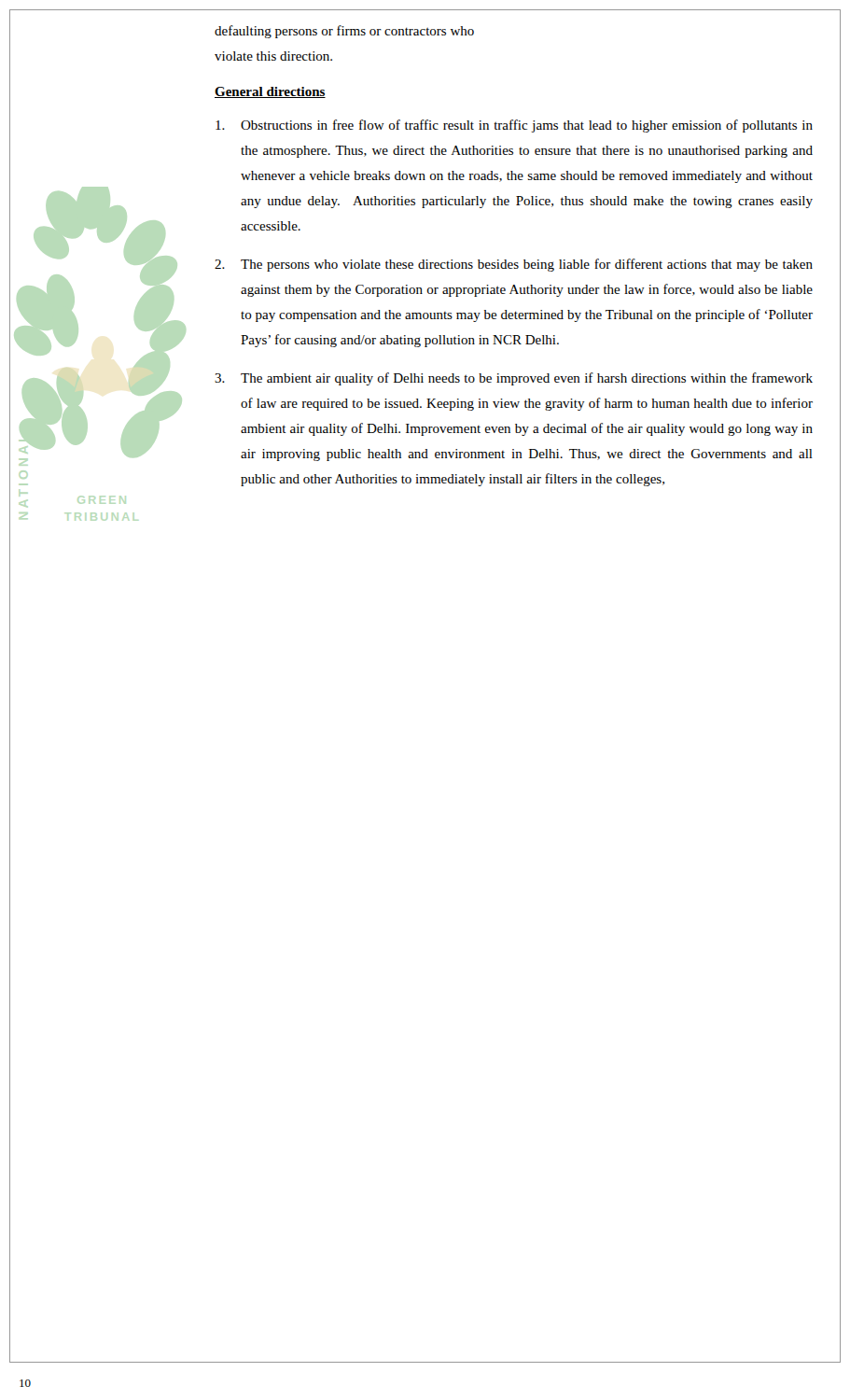
Task: Point to the region starting "General directions"
Action: 270,91
